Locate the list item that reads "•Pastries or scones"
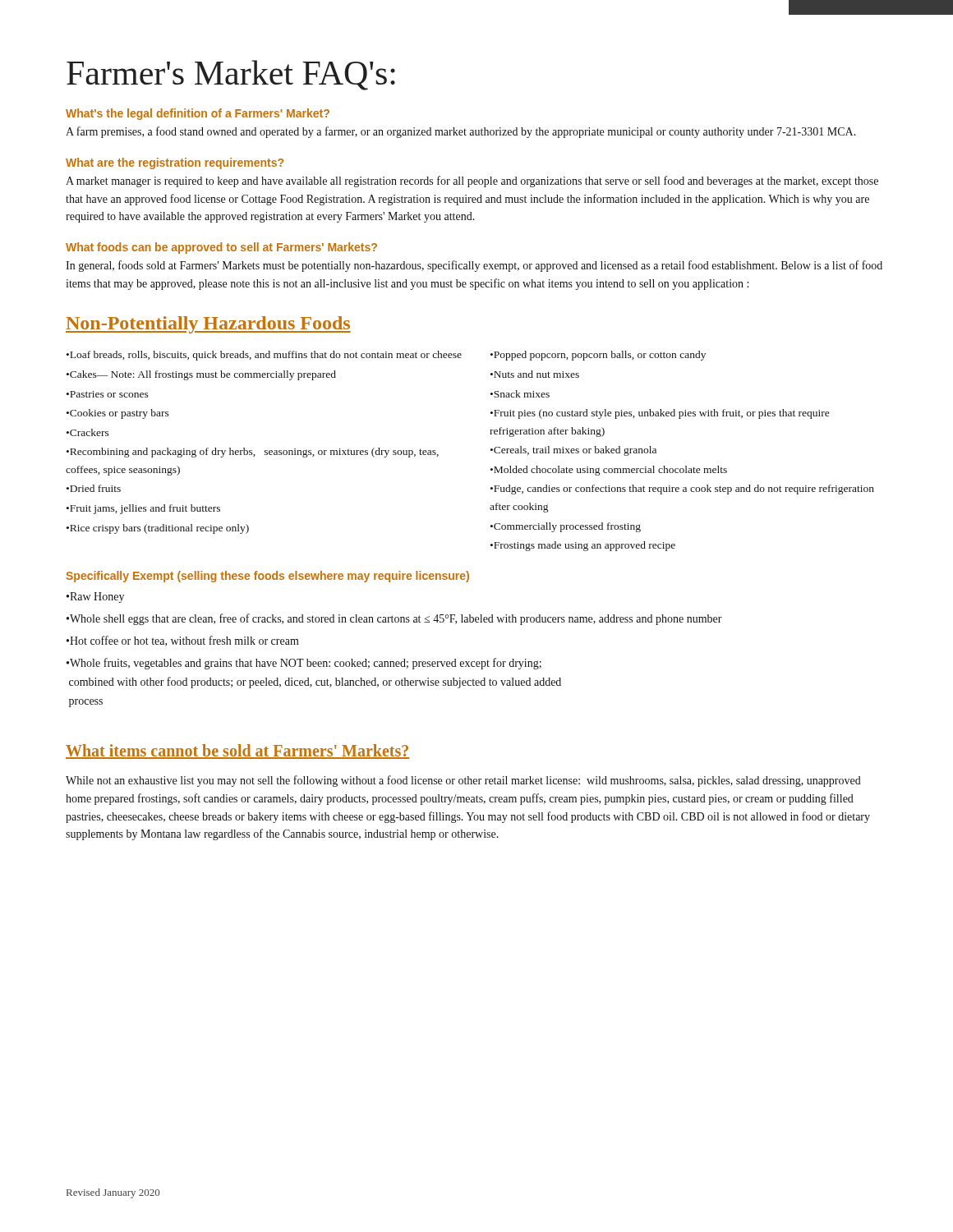The image size is (953, 1232). coord(108,394)
